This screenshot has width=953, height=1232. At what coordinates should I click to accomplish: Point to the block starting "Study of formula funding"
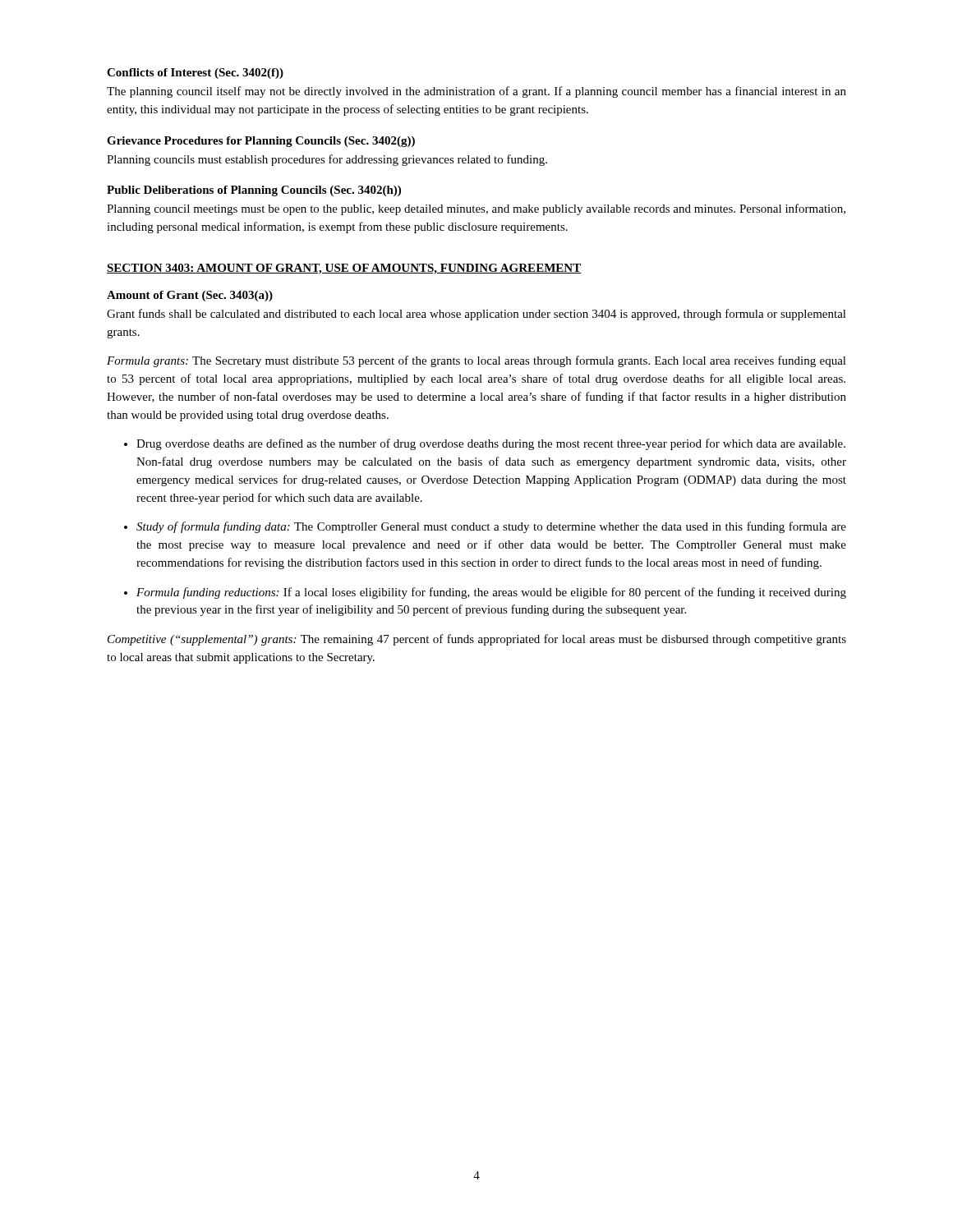click(x=491, y=545)
